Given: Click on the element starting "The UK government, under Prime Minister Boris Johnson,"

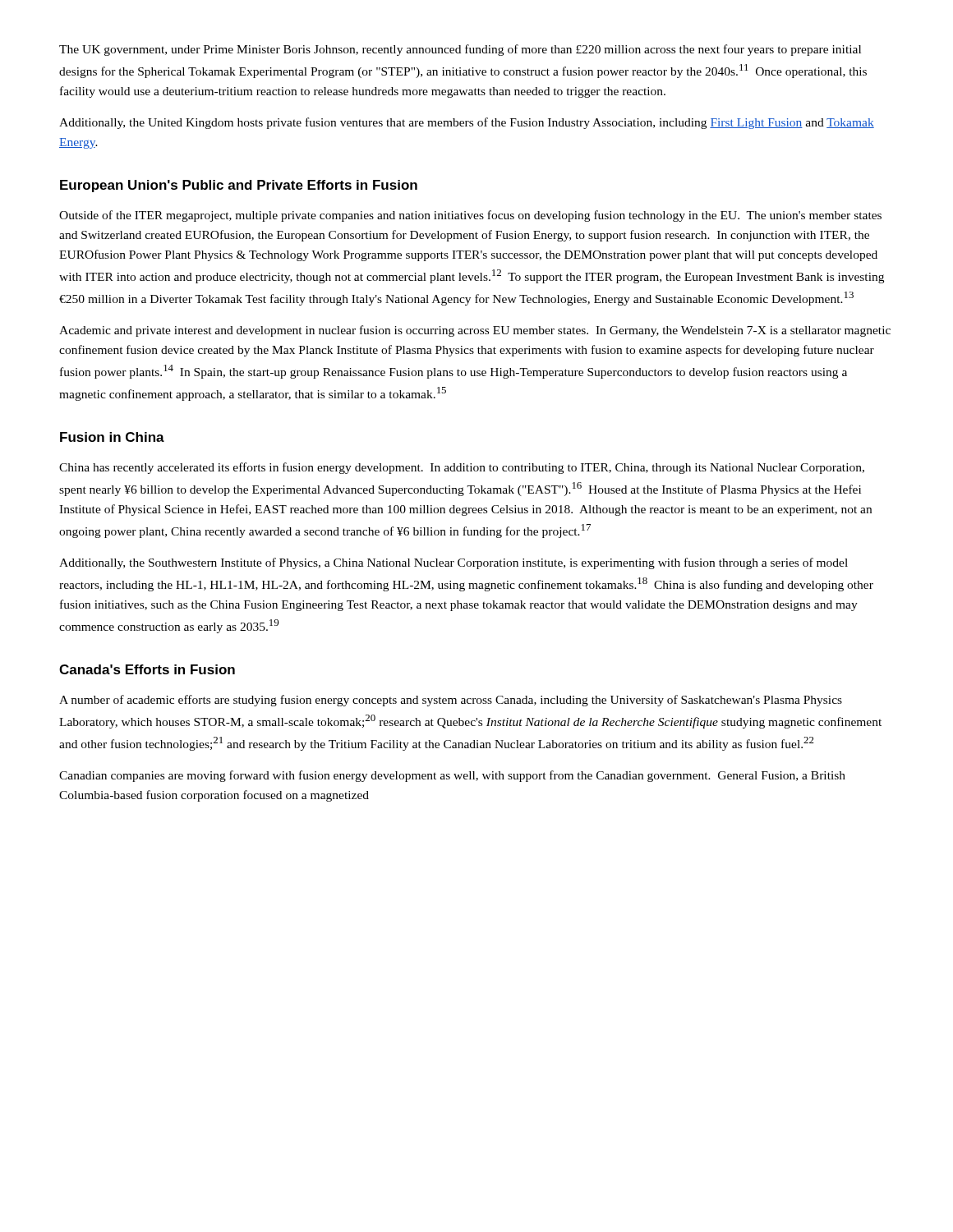Looking at the screenshot, I should [x=463, y=70].
